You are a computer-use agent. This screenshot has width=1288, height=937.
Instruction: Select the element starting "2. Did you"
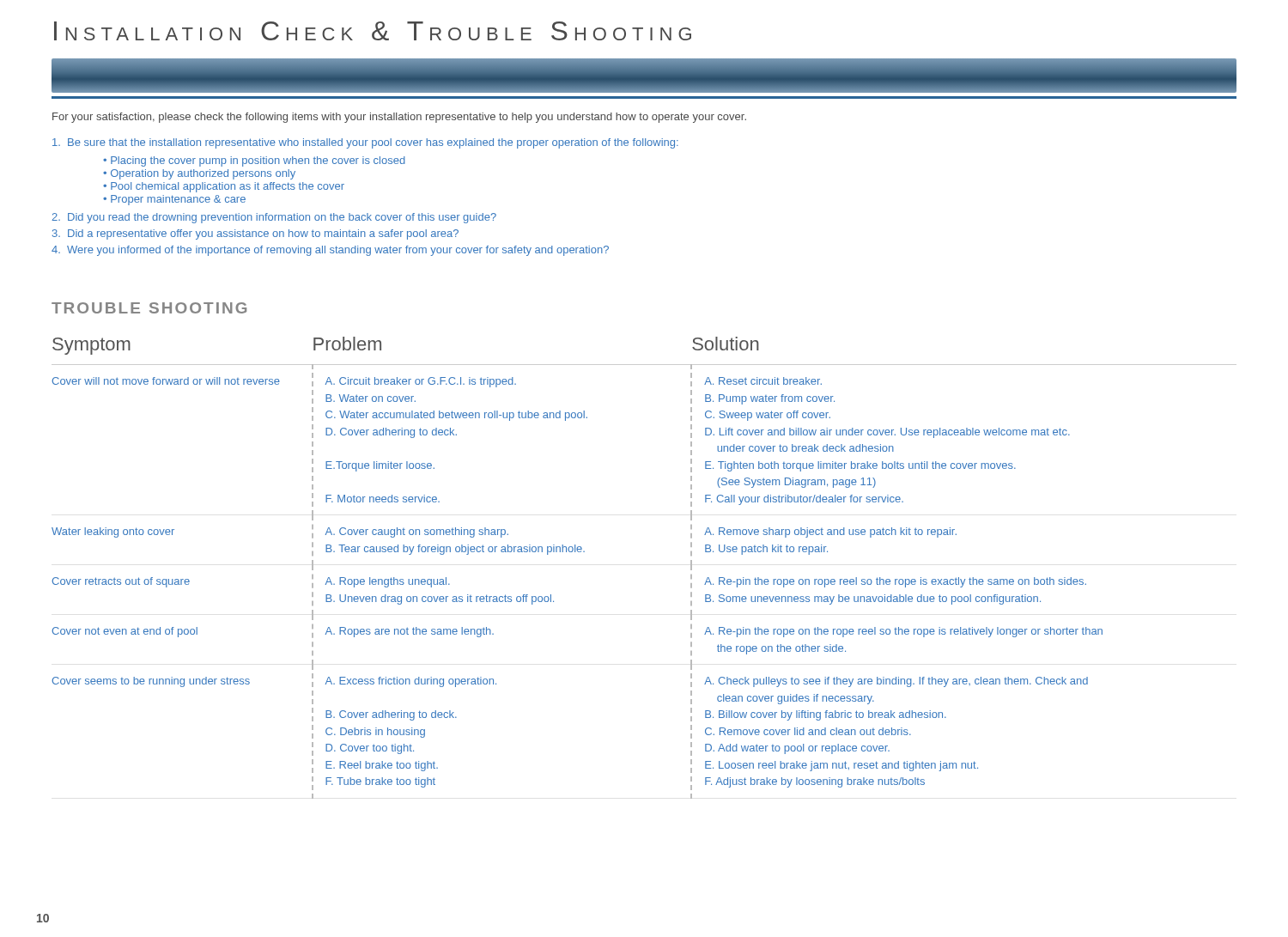click(274, 217)
